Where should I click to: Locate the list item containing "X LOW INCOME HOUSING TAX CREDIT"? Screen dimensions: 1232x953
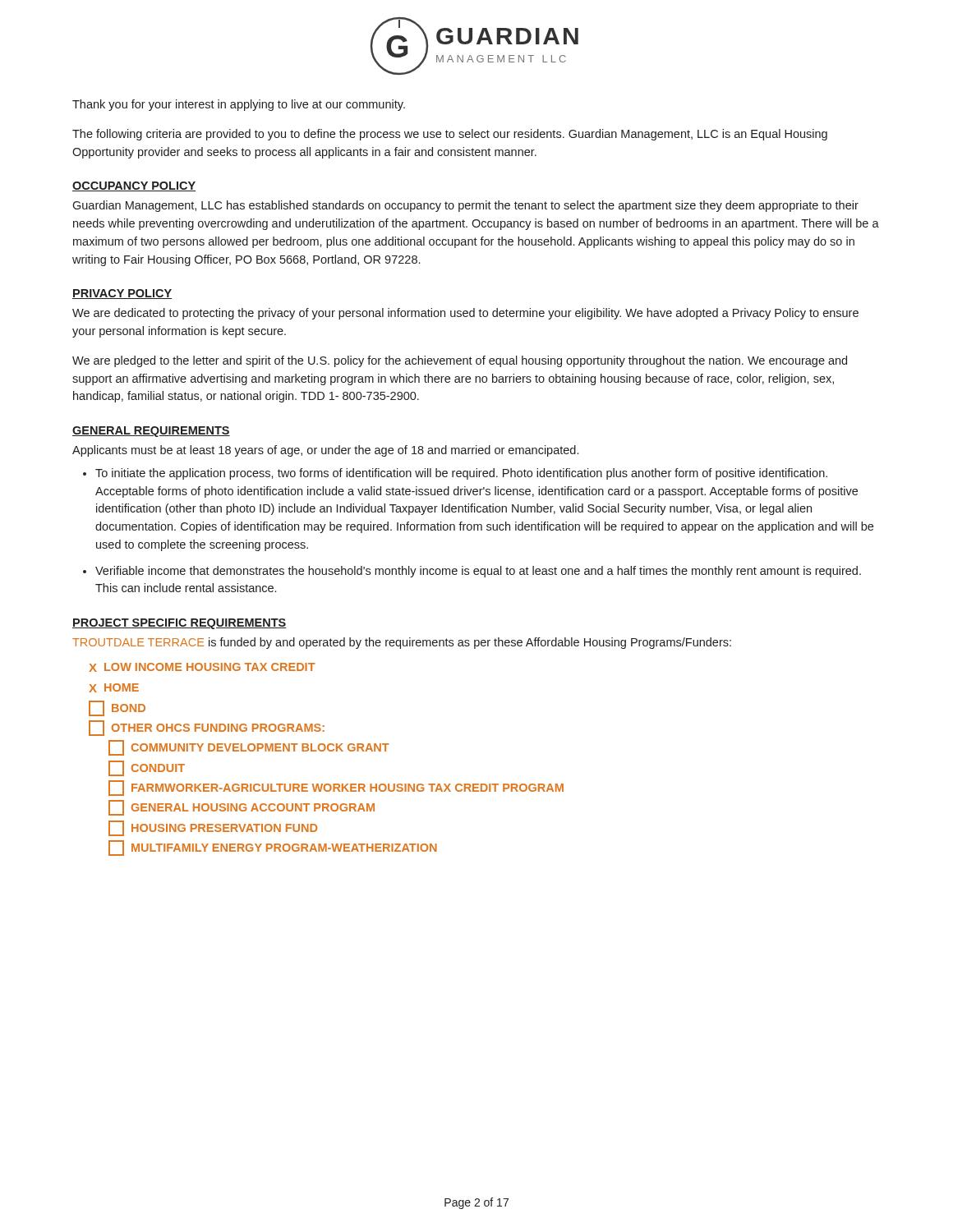click(202, 667)
